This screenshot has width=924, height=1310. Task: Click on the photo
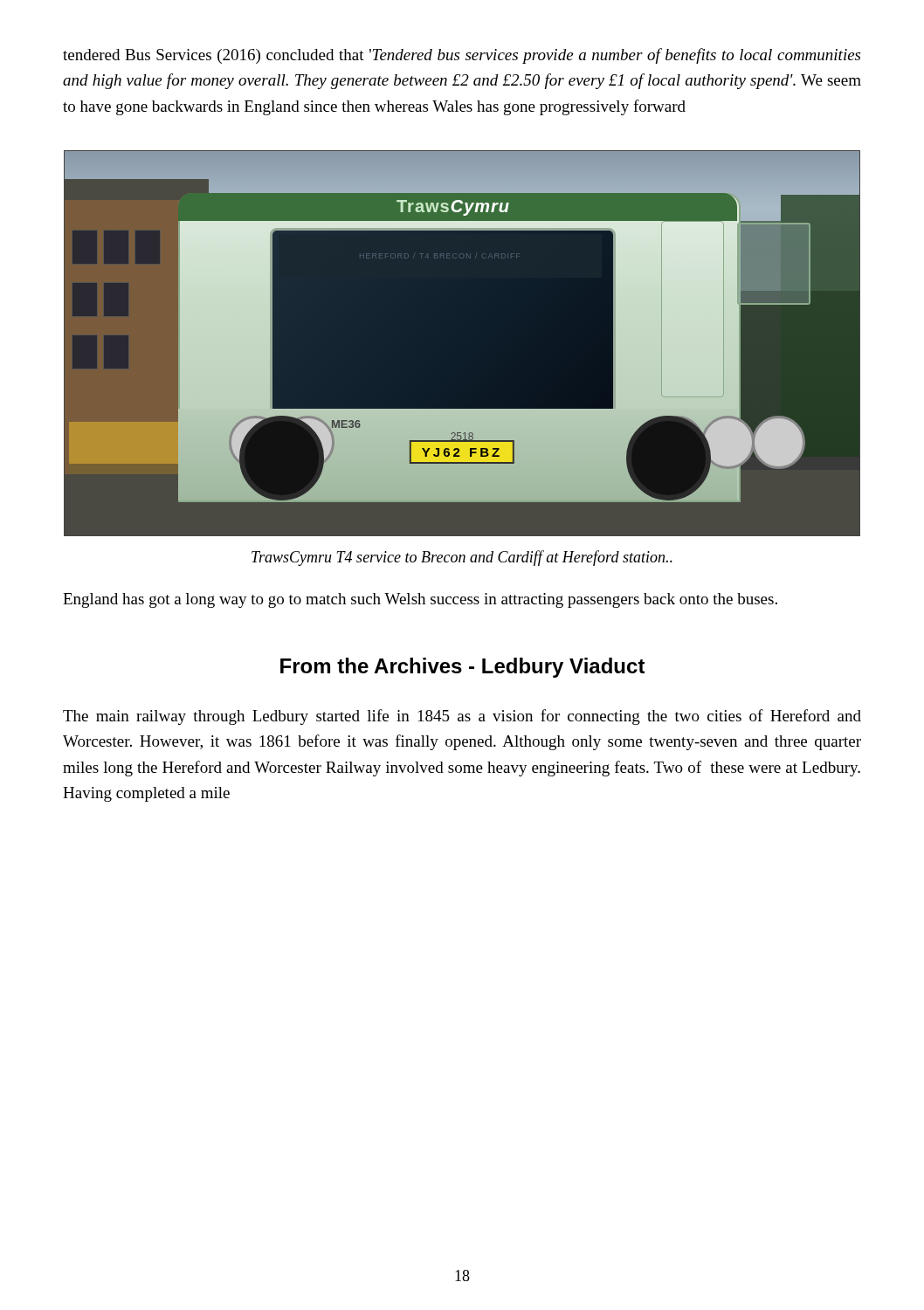pos(462,343)
